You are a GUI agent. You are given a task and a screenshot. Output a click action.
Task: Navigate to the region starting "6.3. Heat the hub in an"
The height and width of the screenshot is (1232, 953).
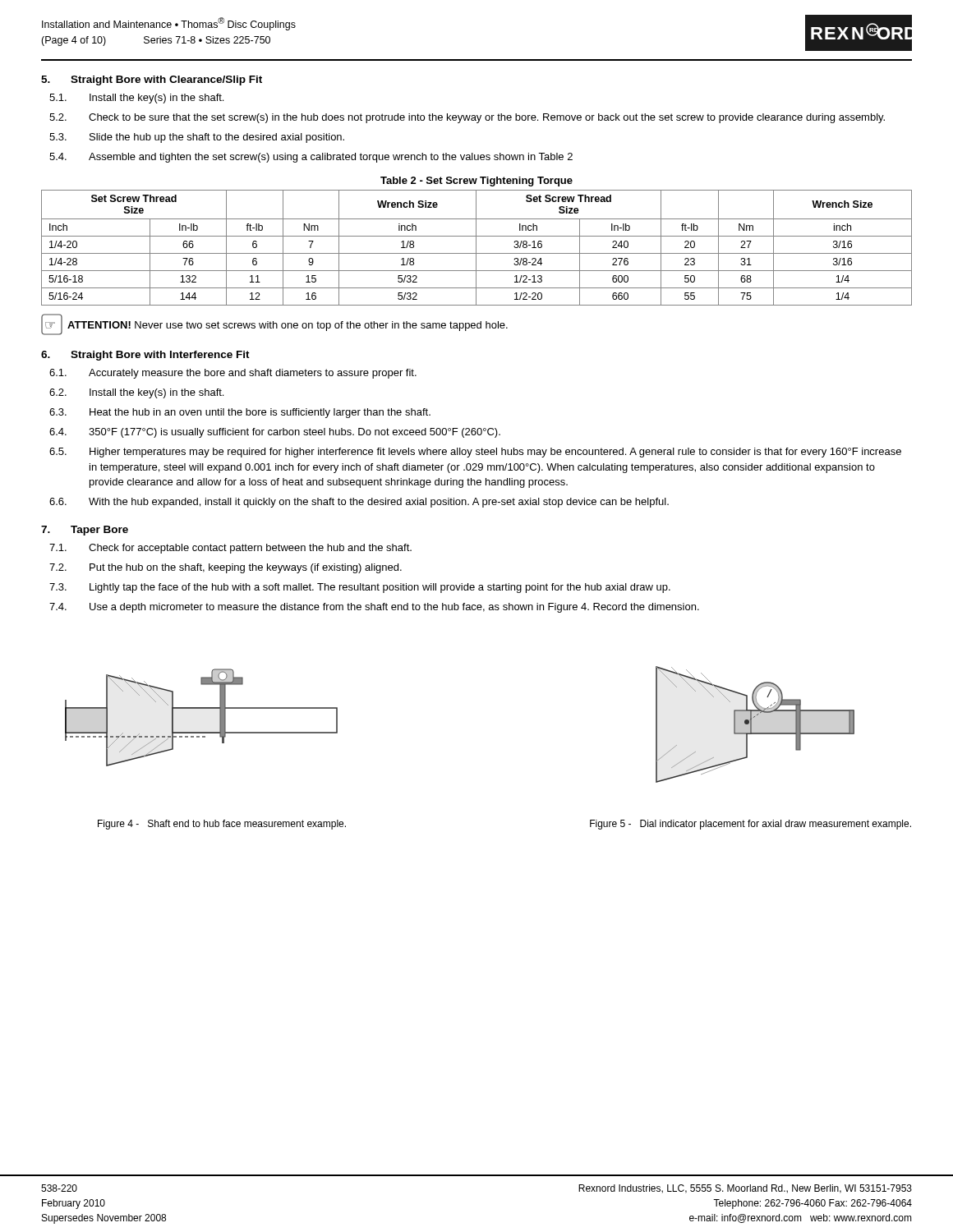tap(240, 413)
